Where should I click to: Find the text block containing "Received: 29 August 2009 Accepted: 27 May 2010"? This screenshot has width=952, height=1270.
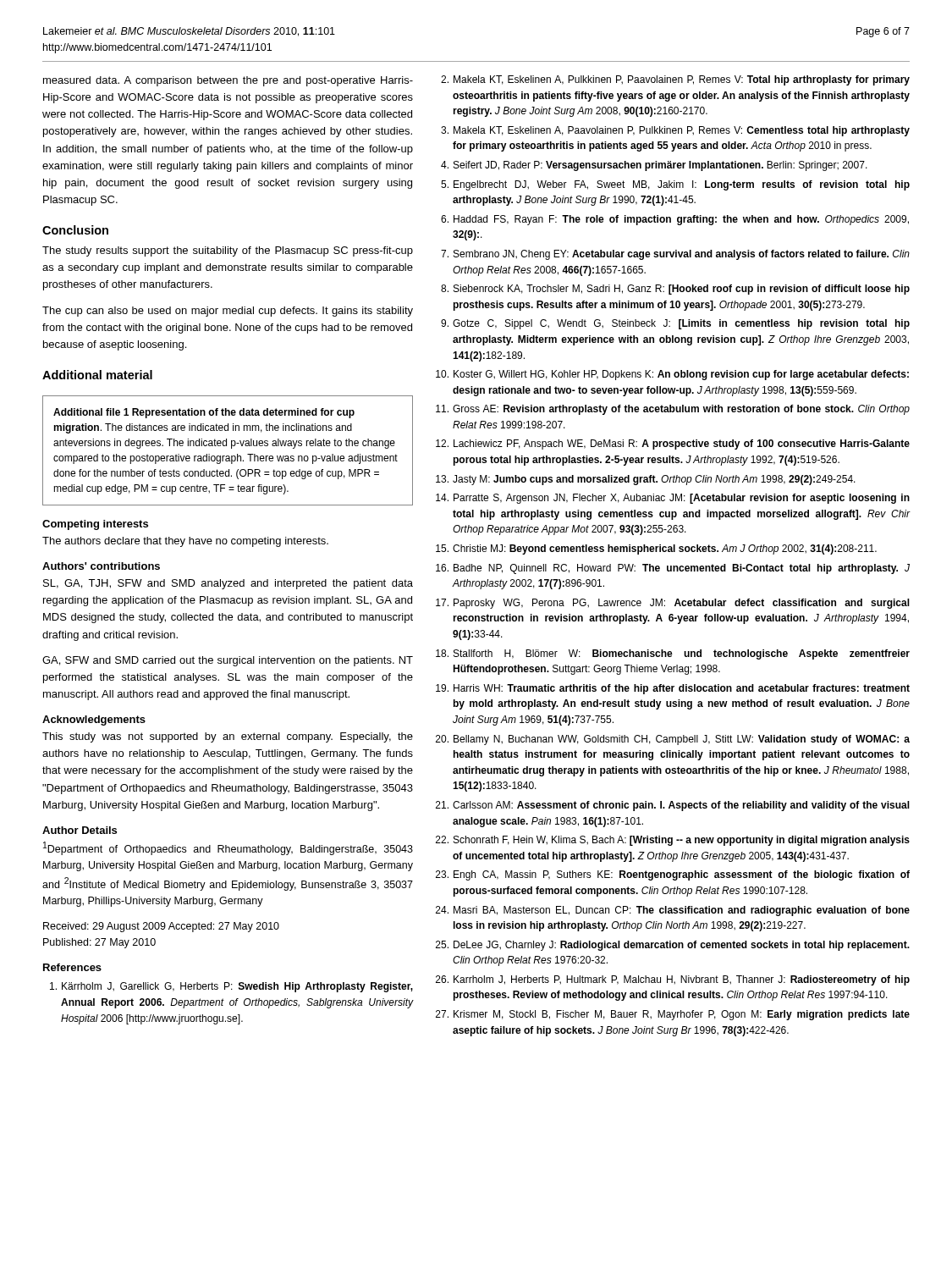[x=161, y=934]
